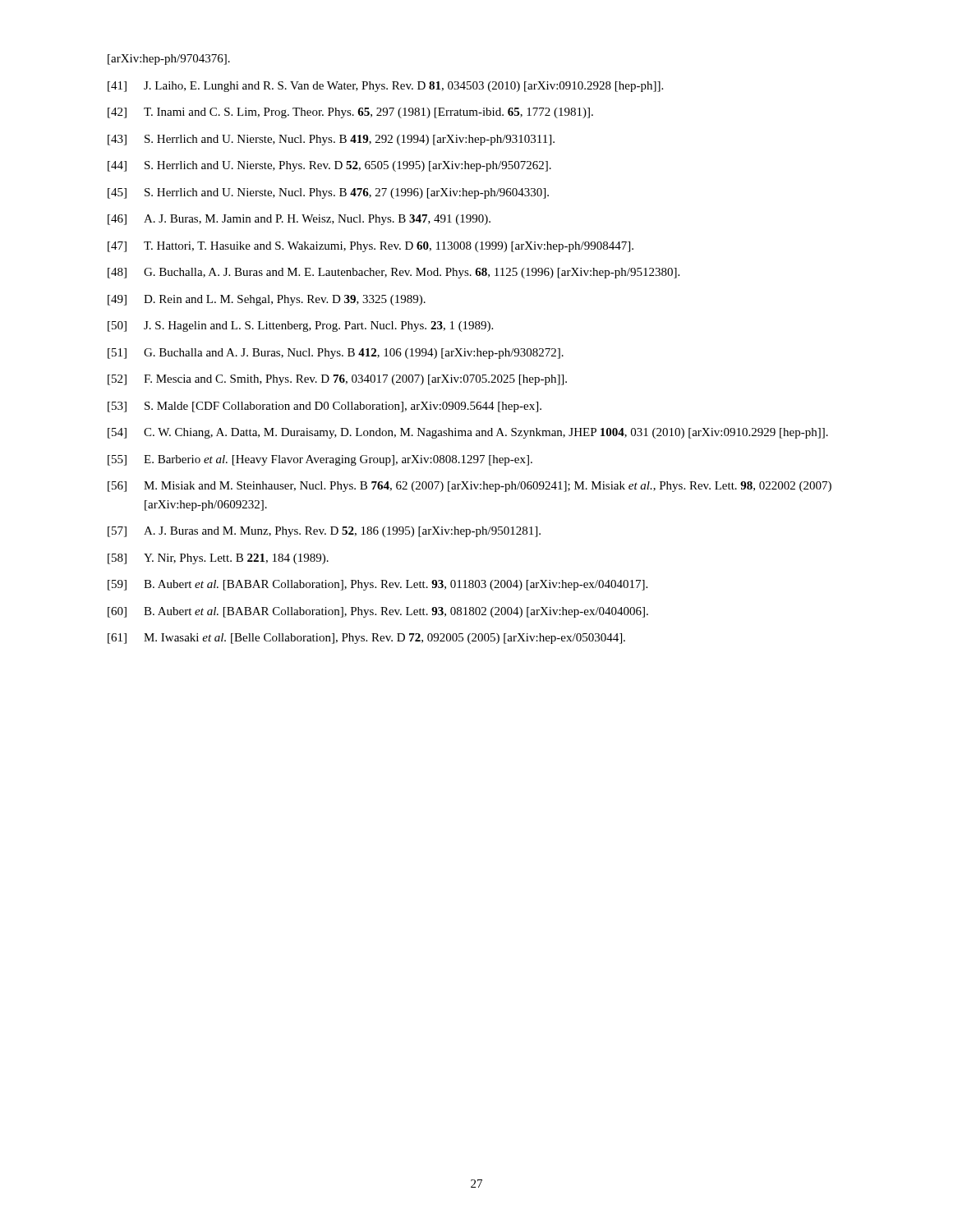Select the region starting "[57] A. J. Buras and M. Munz, Phys."
Viewport: 953px width, 1232px height.
click(476, 531)
